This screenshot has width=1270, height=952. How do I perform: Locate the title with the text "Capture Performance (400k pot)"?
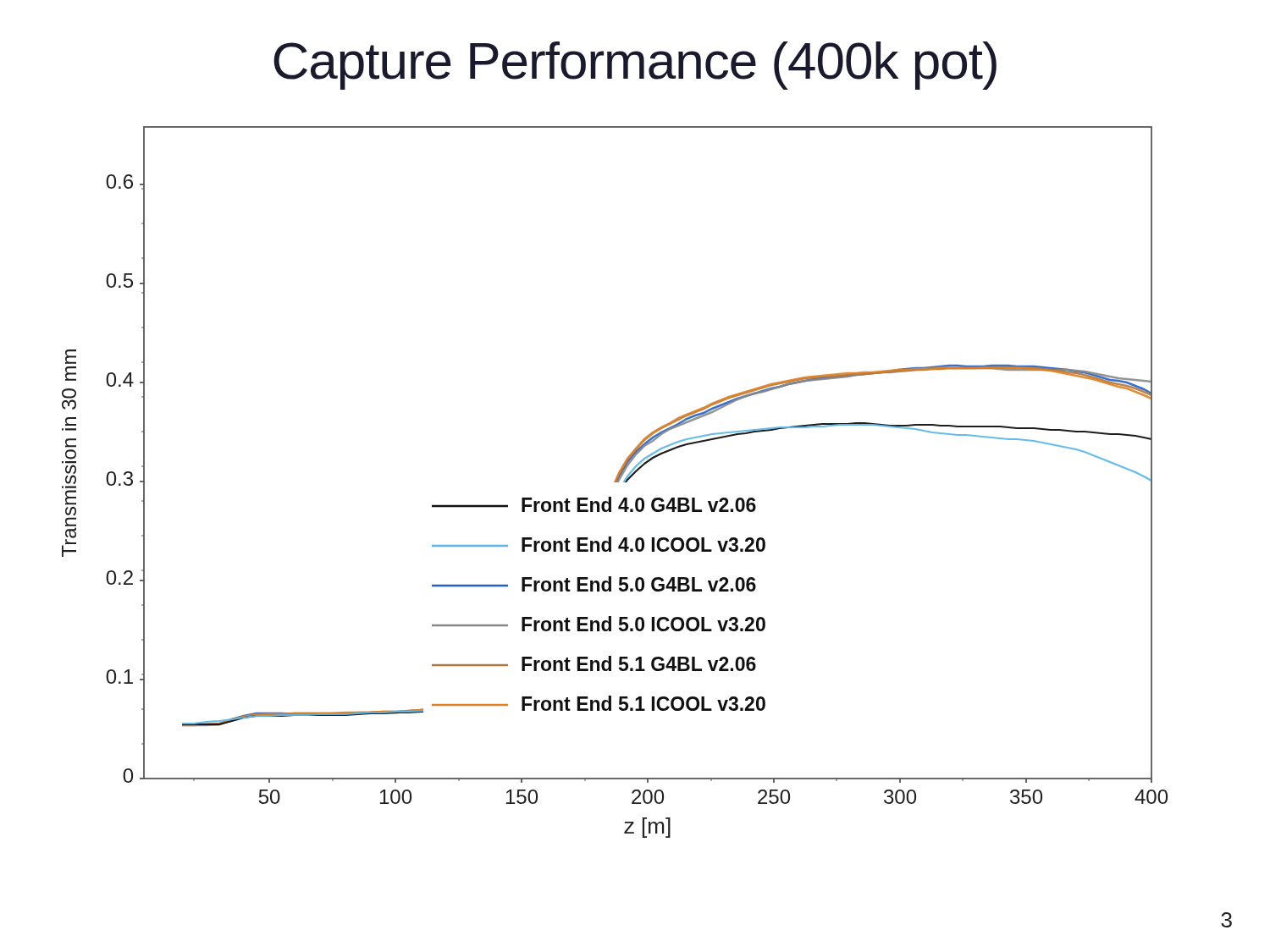[635, 60]
